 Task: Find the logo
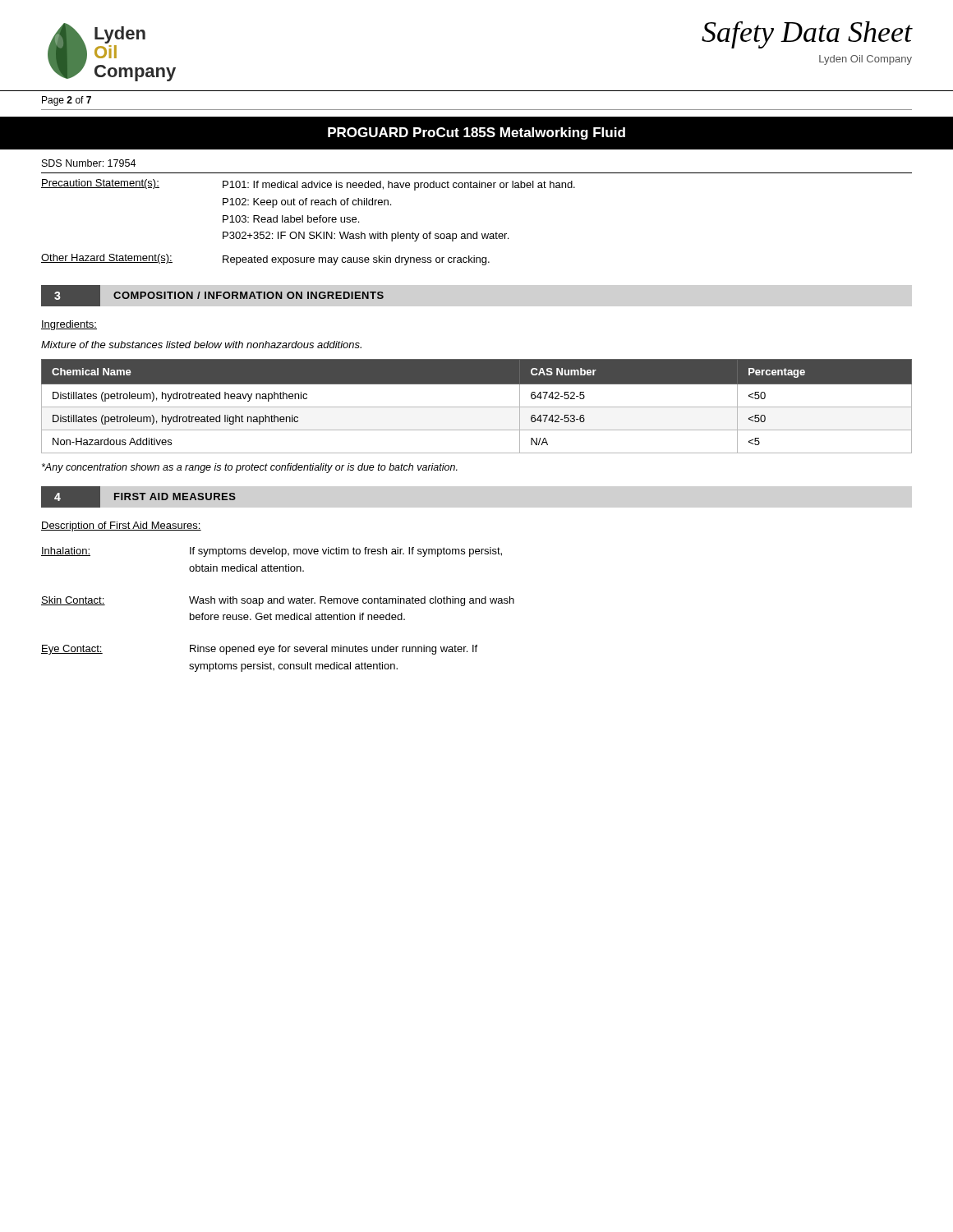pyautogui.click(x=109, y=51)
